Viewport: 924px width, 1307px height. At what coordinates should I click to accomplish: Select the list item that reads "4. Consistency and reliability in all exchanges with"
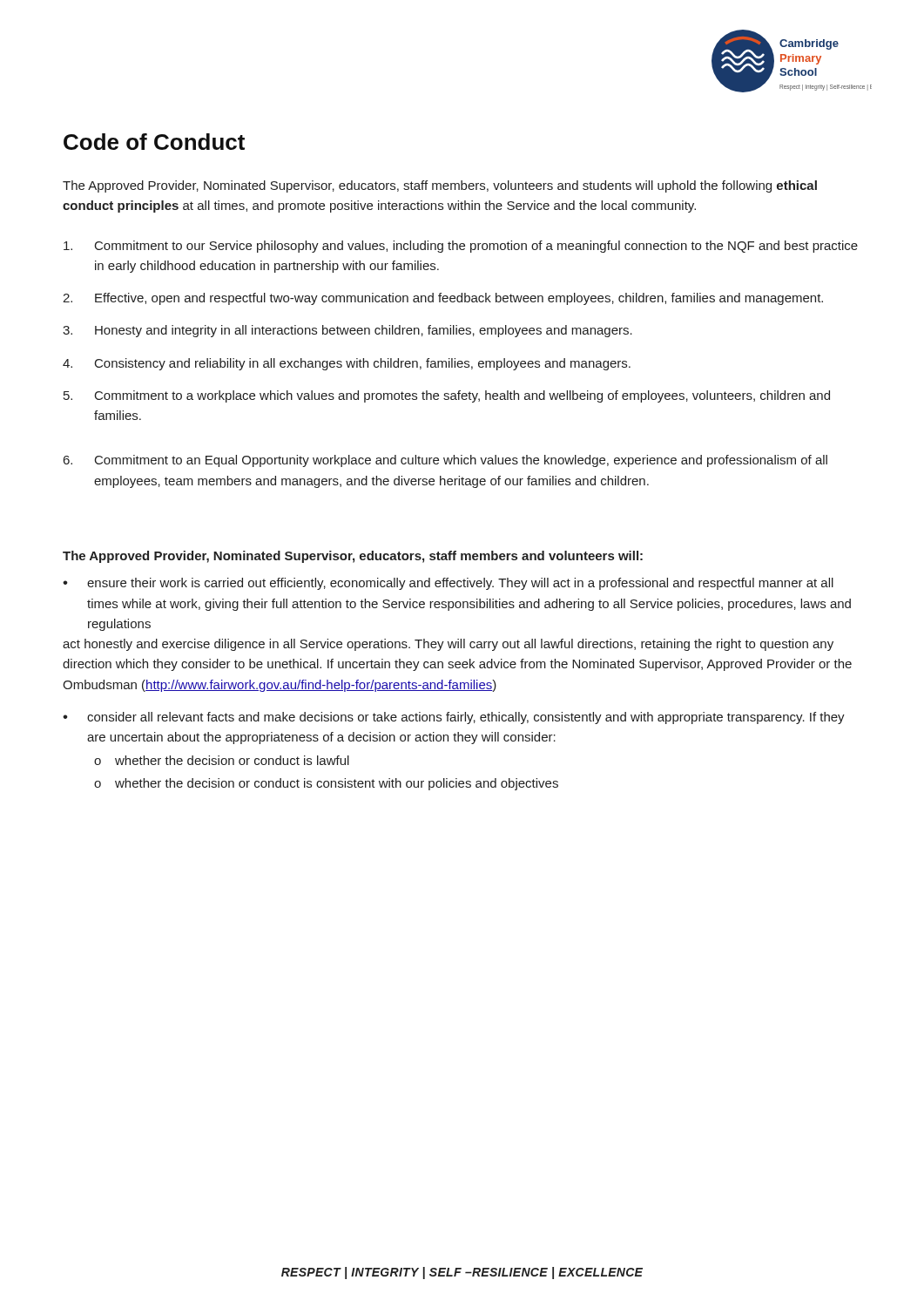pos(462,363)
